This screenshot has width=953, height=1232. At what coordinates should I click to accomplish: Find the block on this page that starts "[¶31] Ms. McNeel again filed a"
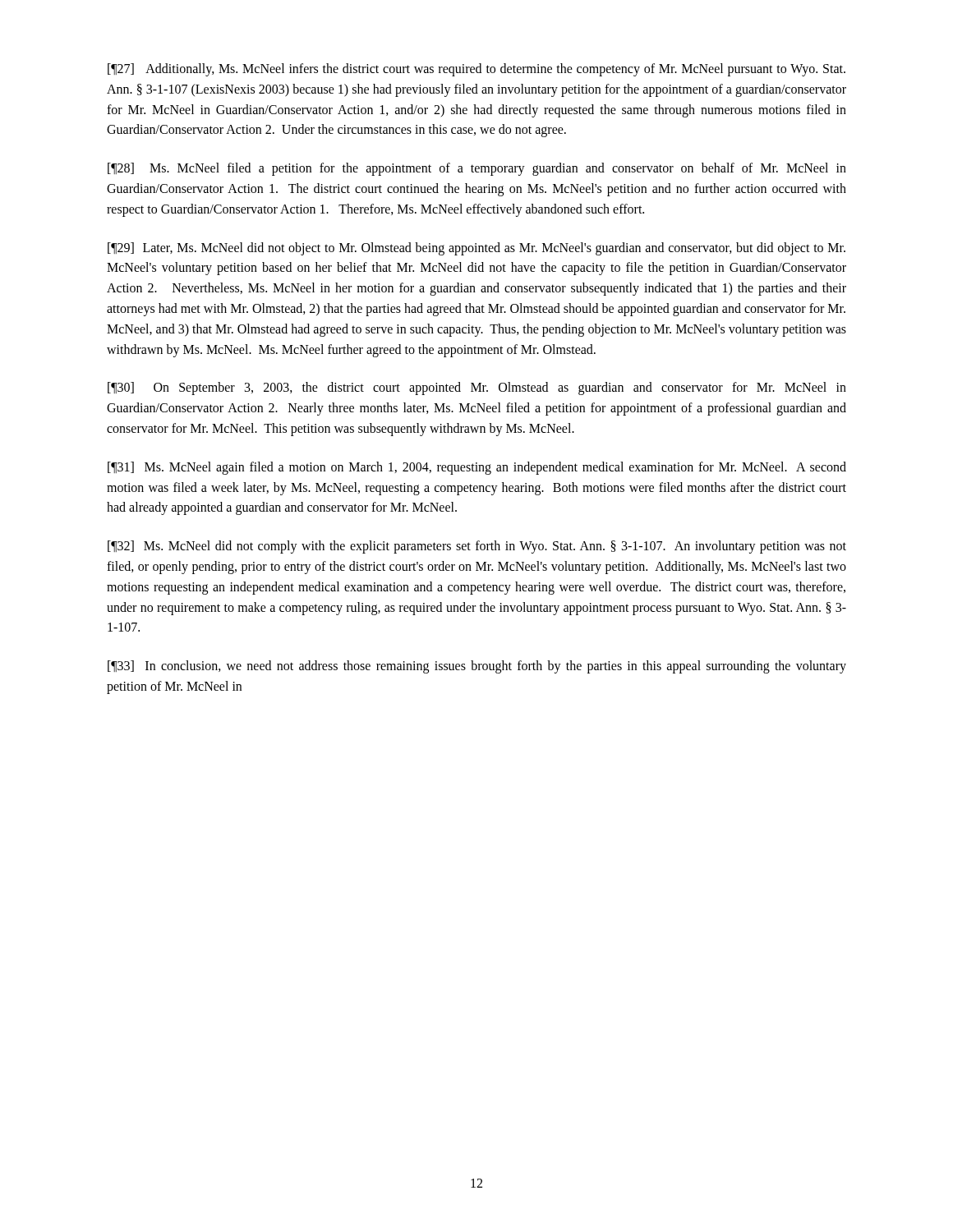476,487
